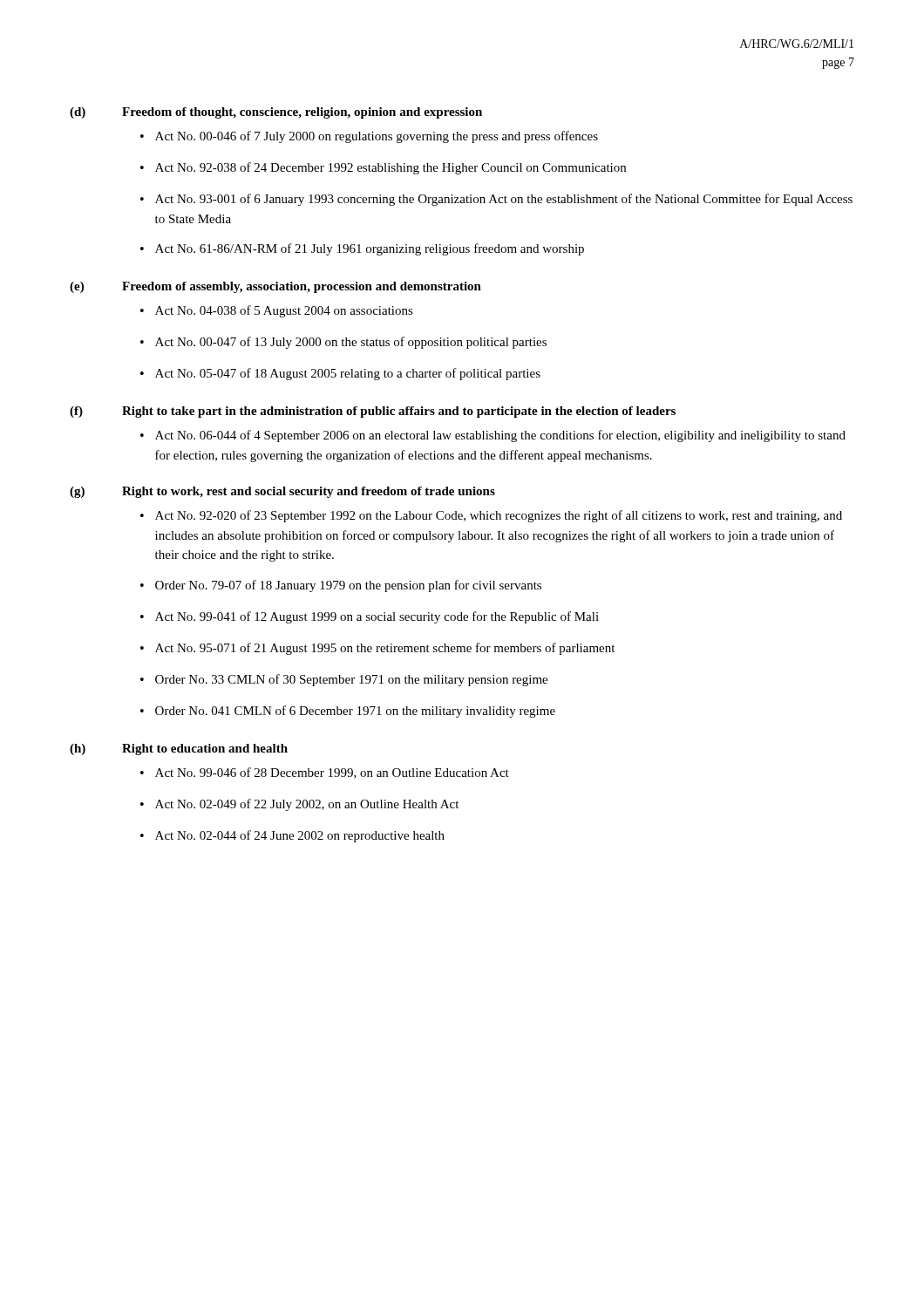
Task: Point to the text starting "Right to education and health"
Action: [205, 748]
